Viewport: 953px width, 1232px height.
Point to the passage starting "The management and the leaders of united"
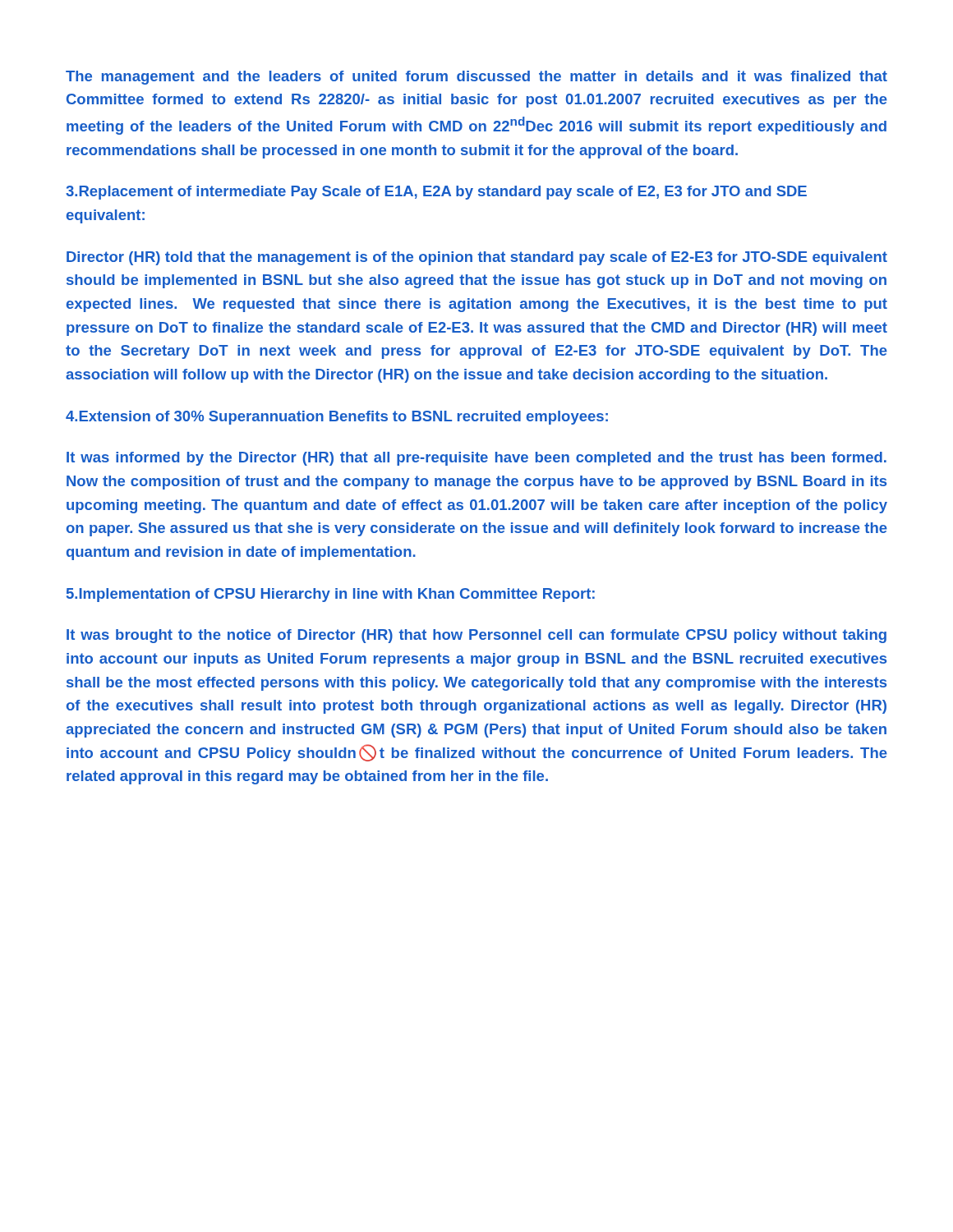[476, 113]
